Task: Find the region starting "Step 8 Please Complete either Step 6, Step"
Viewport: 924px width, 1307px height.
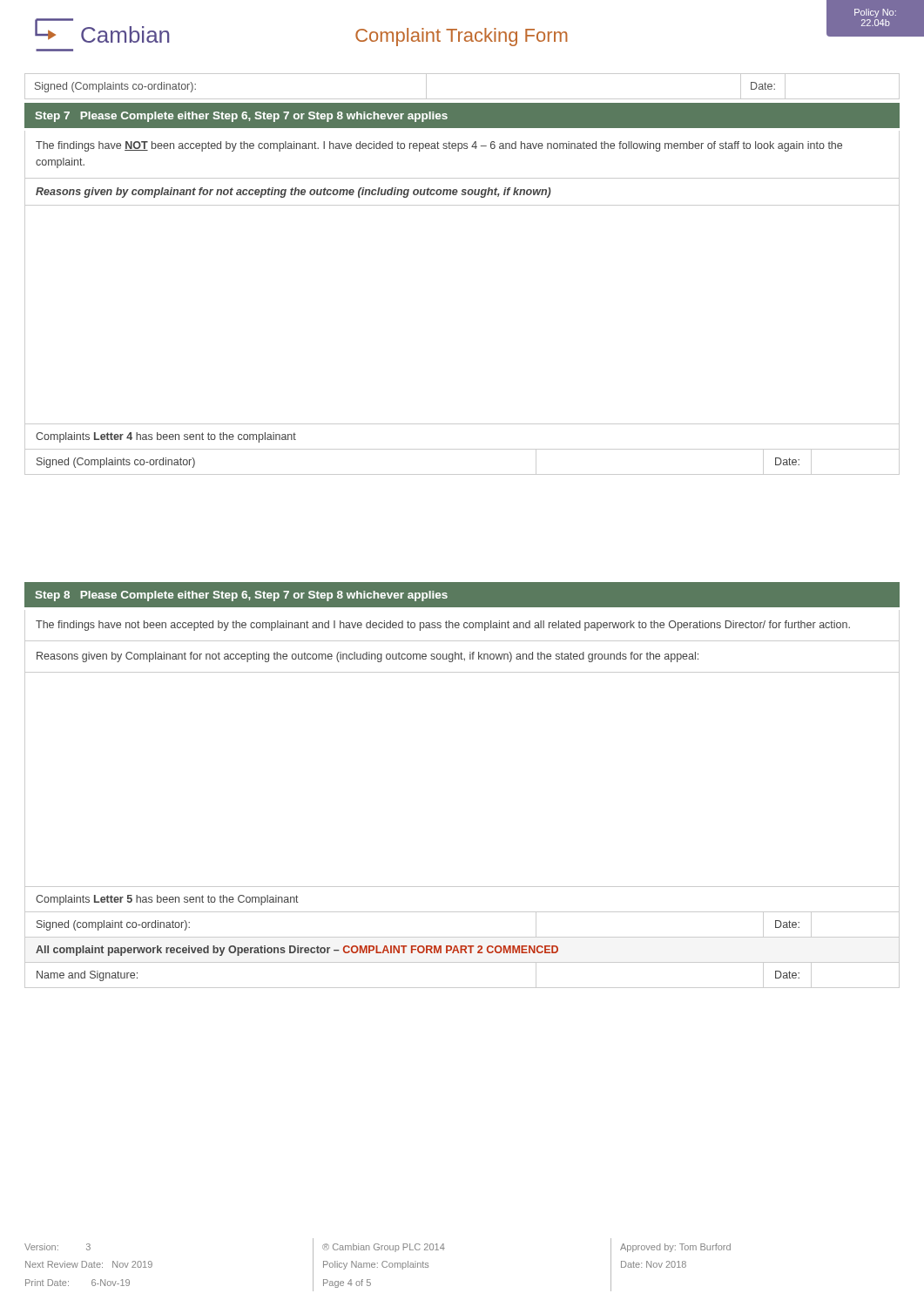Action: [x=241, y=595]
